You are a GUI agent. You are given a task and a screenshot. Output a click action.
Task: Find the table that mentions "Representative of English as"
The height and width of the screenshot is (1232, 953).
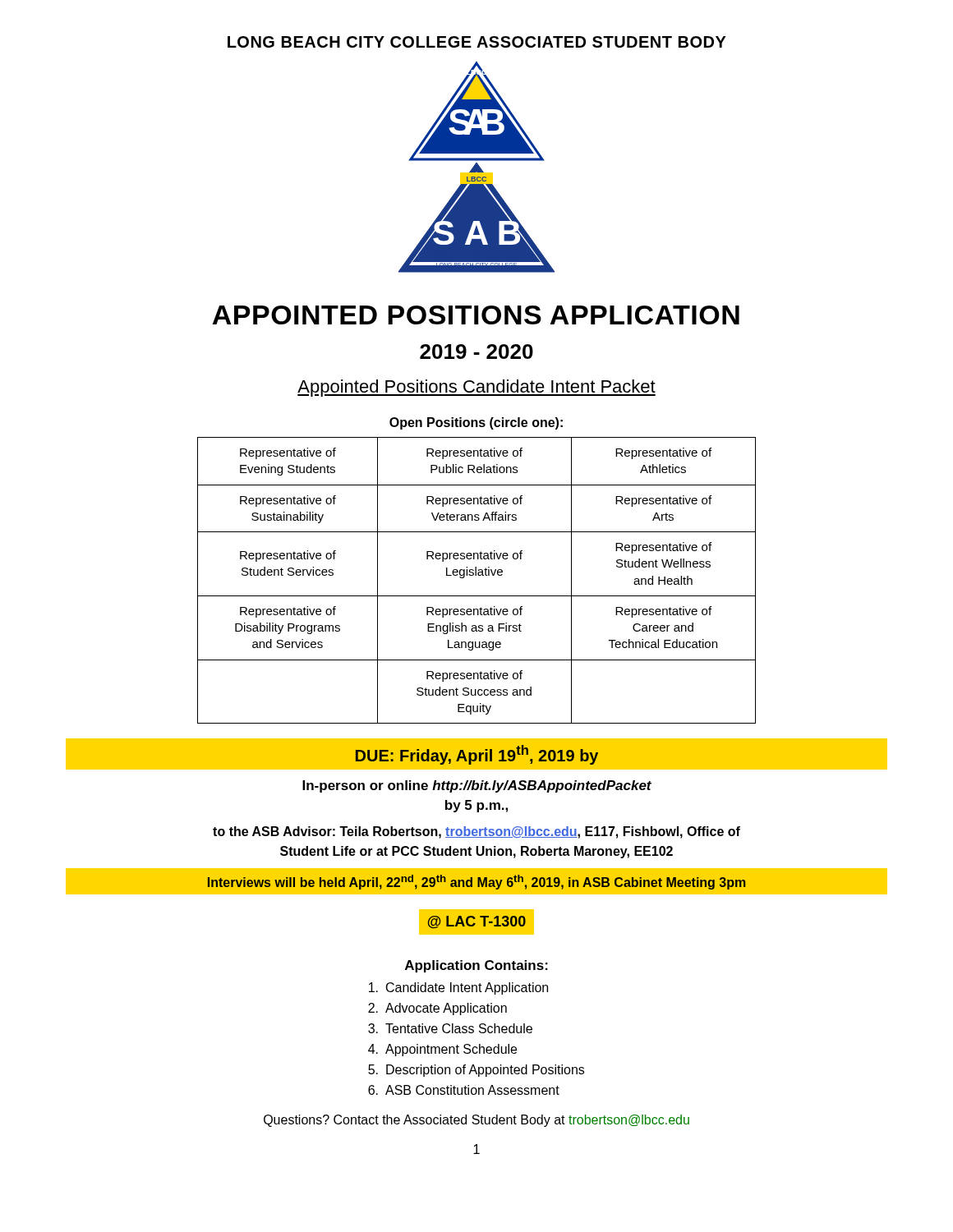pos(476,580)
